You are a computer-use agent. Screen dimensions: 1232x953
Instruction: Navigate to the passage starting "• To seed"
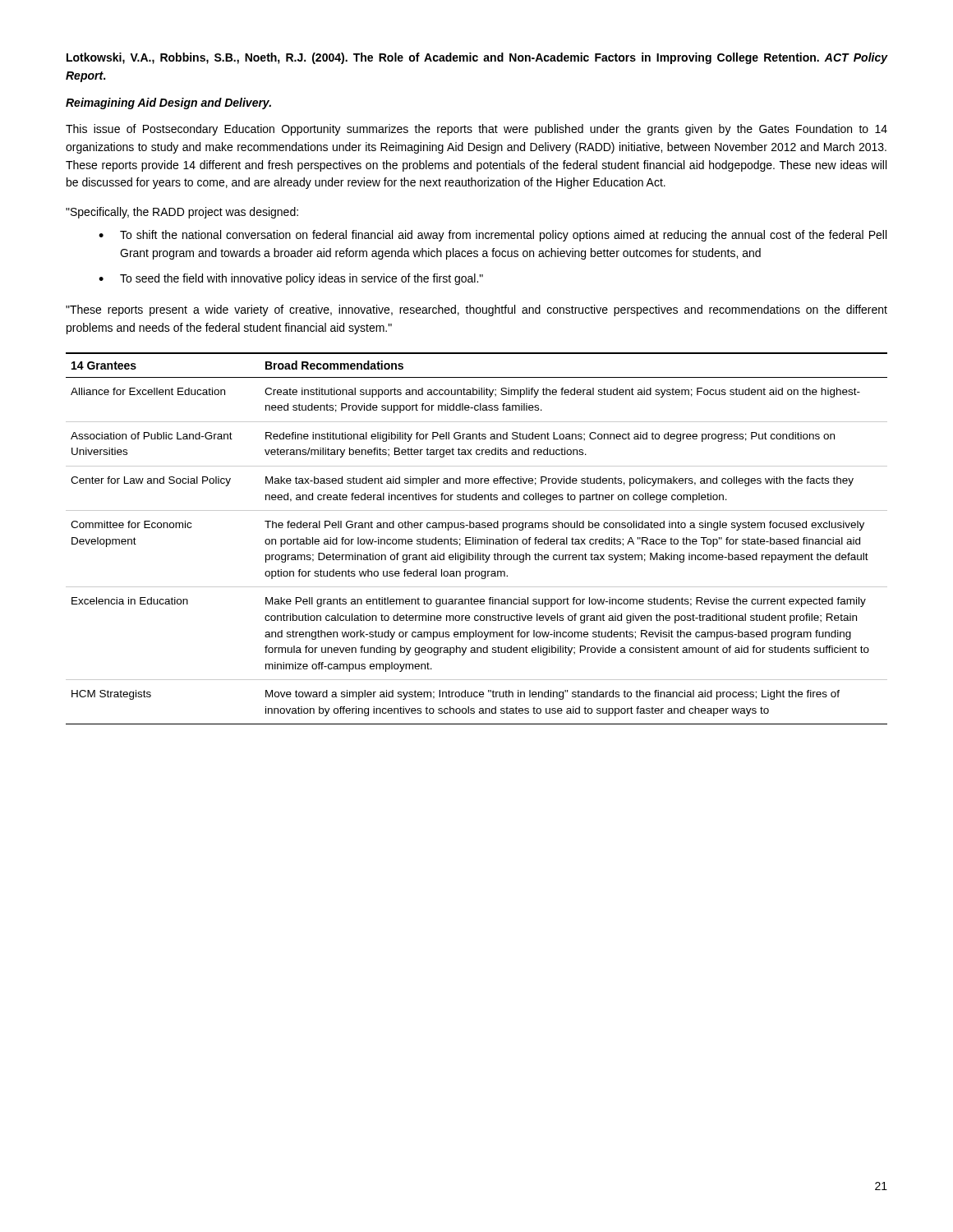pos(493,280)
